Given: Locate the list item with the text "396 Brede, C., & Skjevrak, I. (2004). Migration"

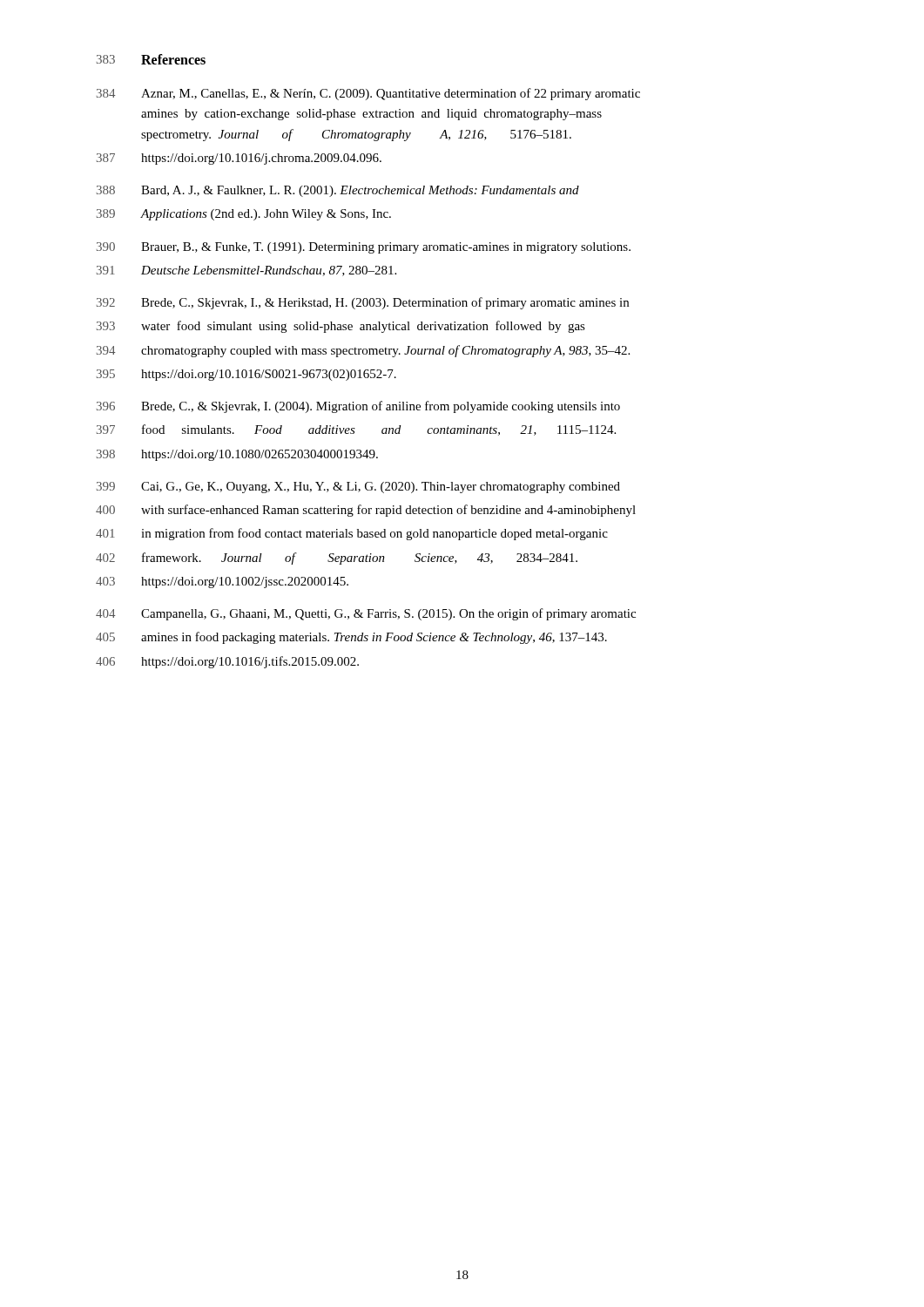Looking at the screenshot, I should (x=471, y=407).
